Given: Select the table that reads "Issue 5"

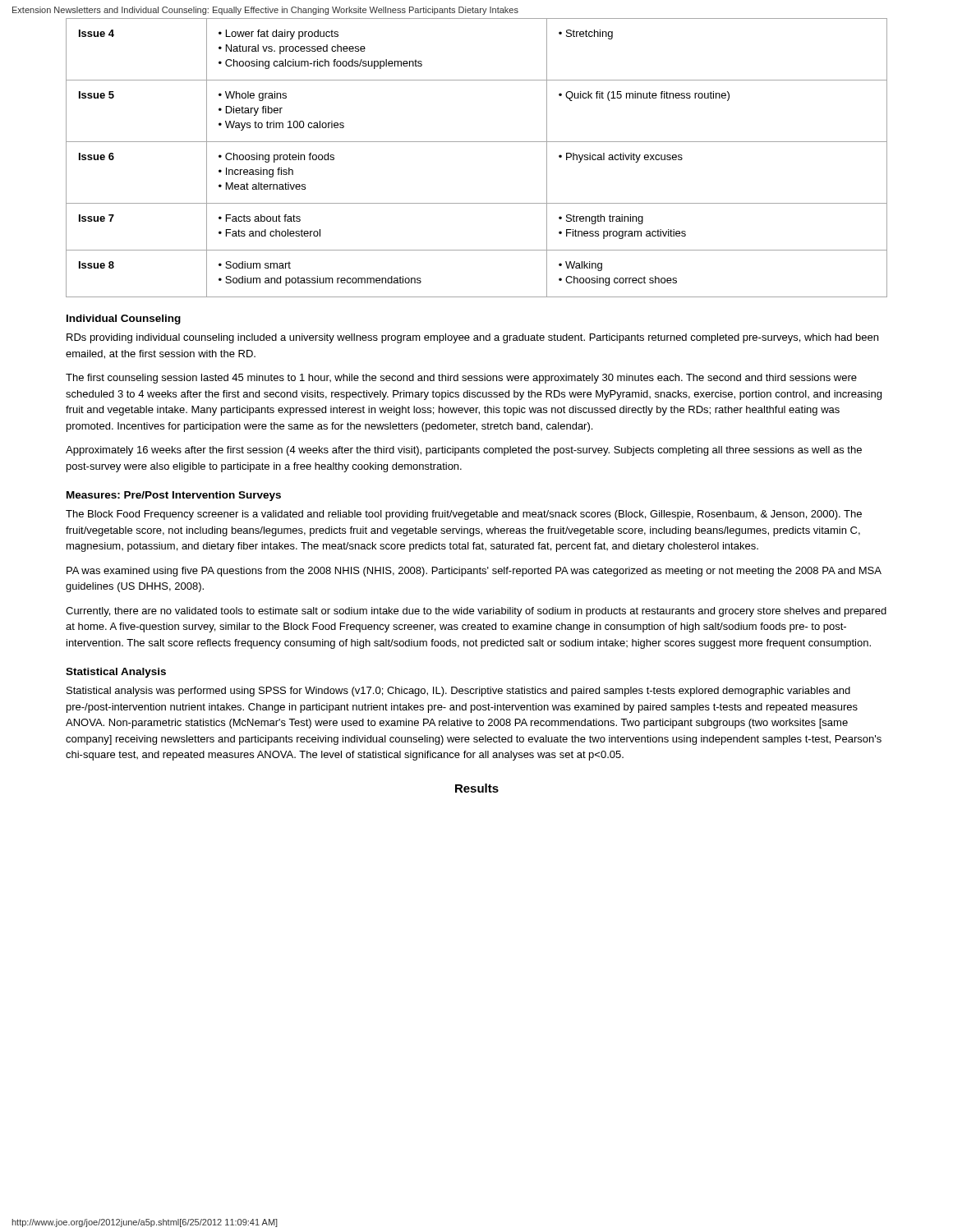Looking at the screenshot, I should pos(476,158).
